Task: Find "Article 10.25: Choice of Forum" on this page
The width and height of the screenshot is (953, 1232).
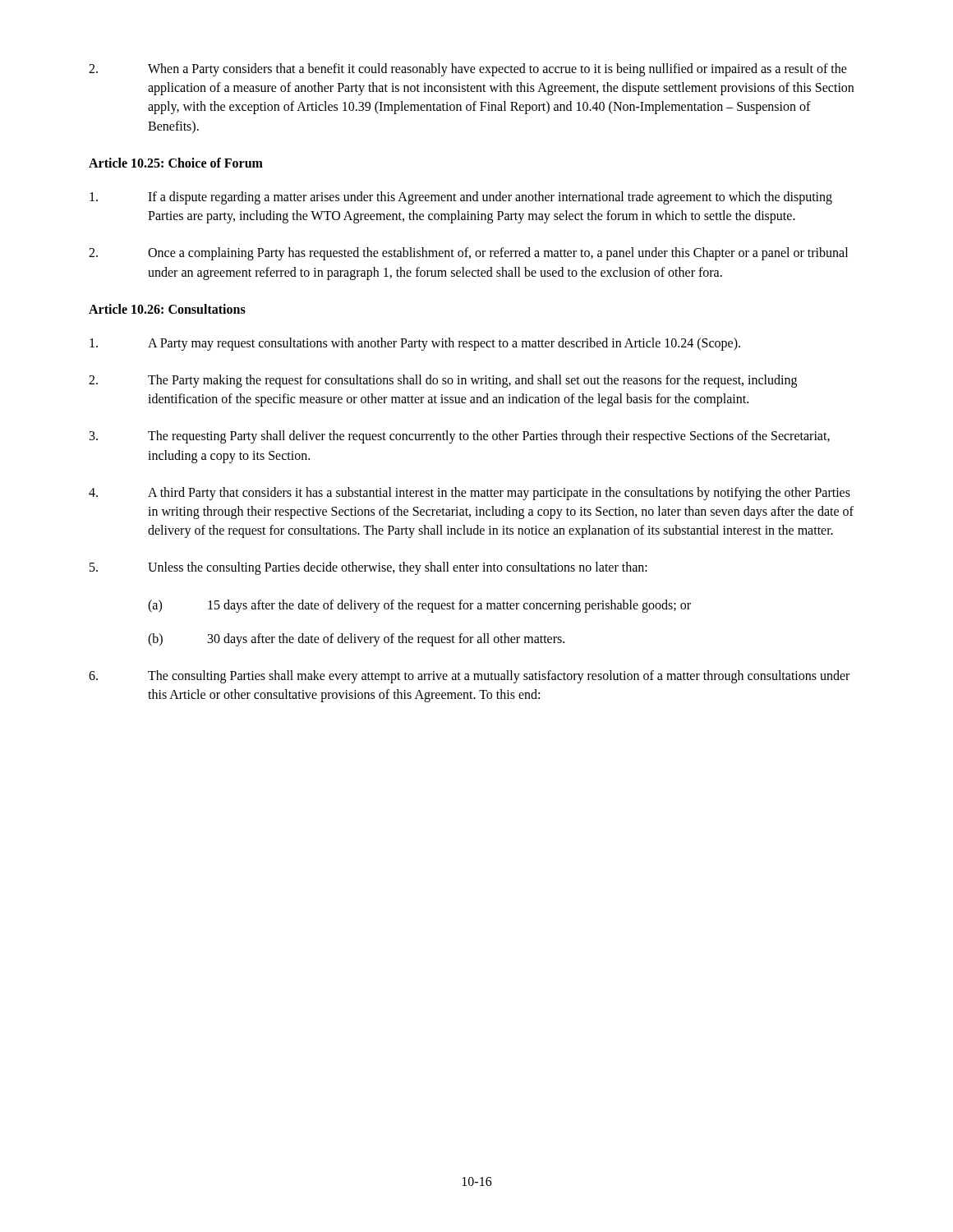Action: (176, 163)
